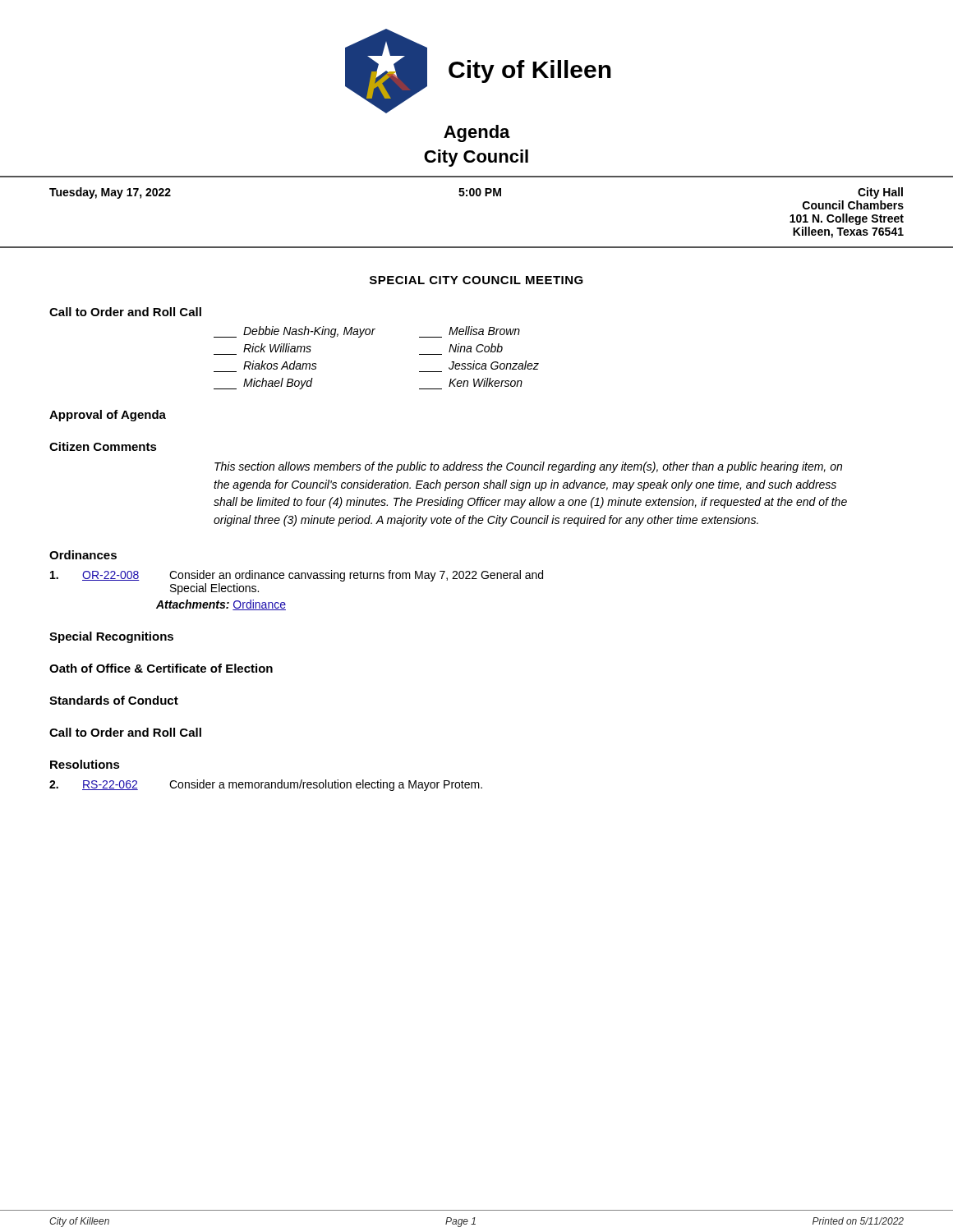Click on the block starting "Oath of Office"
This screenshot has width=953, height=1232.
click(x=161, y=668)
